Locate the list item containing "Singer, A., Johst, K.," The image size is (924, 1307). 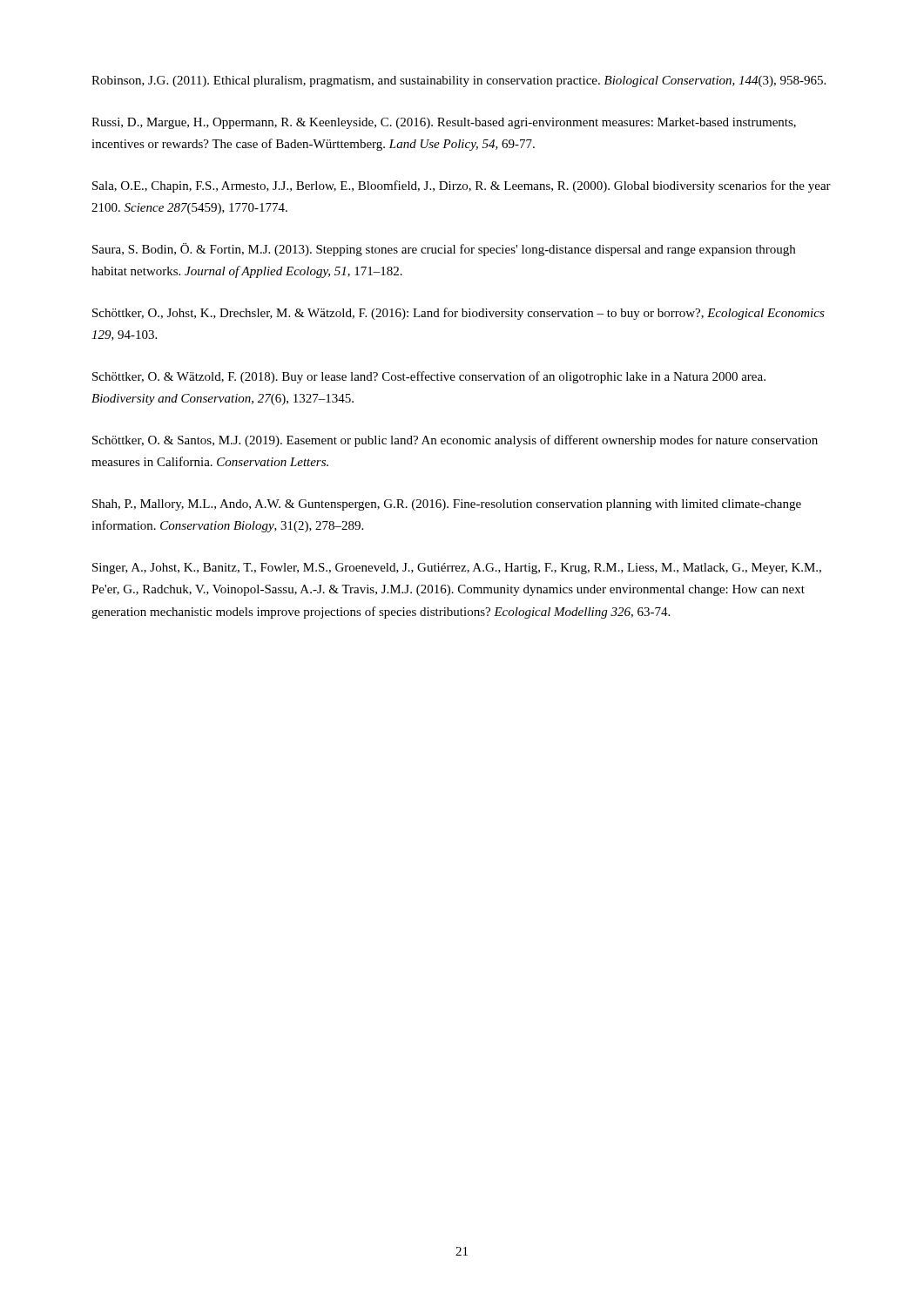[x=457, y=589]
